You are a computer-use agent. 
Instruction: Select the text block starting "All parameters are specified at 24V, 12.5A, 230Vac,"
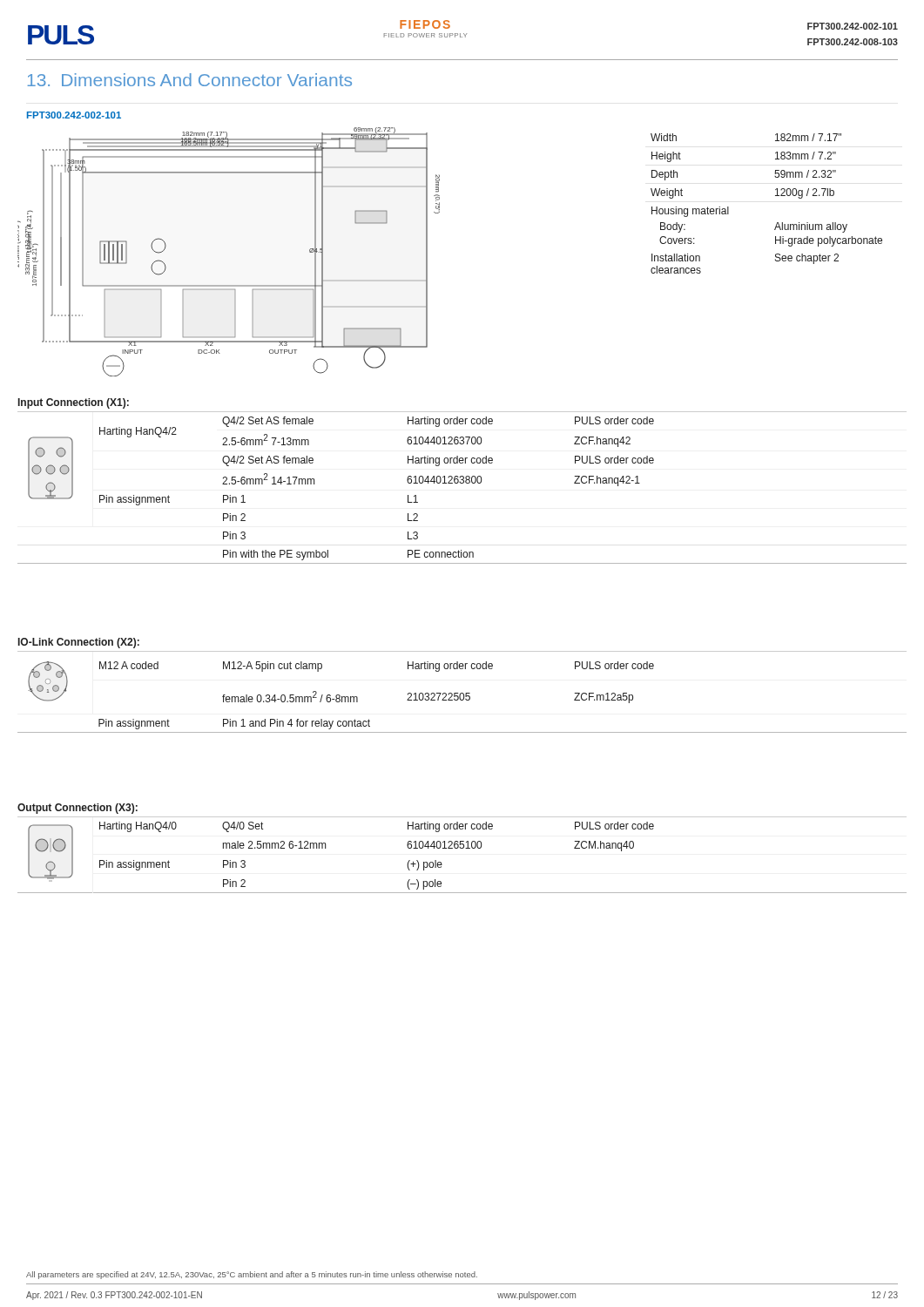pos(252,1274)
